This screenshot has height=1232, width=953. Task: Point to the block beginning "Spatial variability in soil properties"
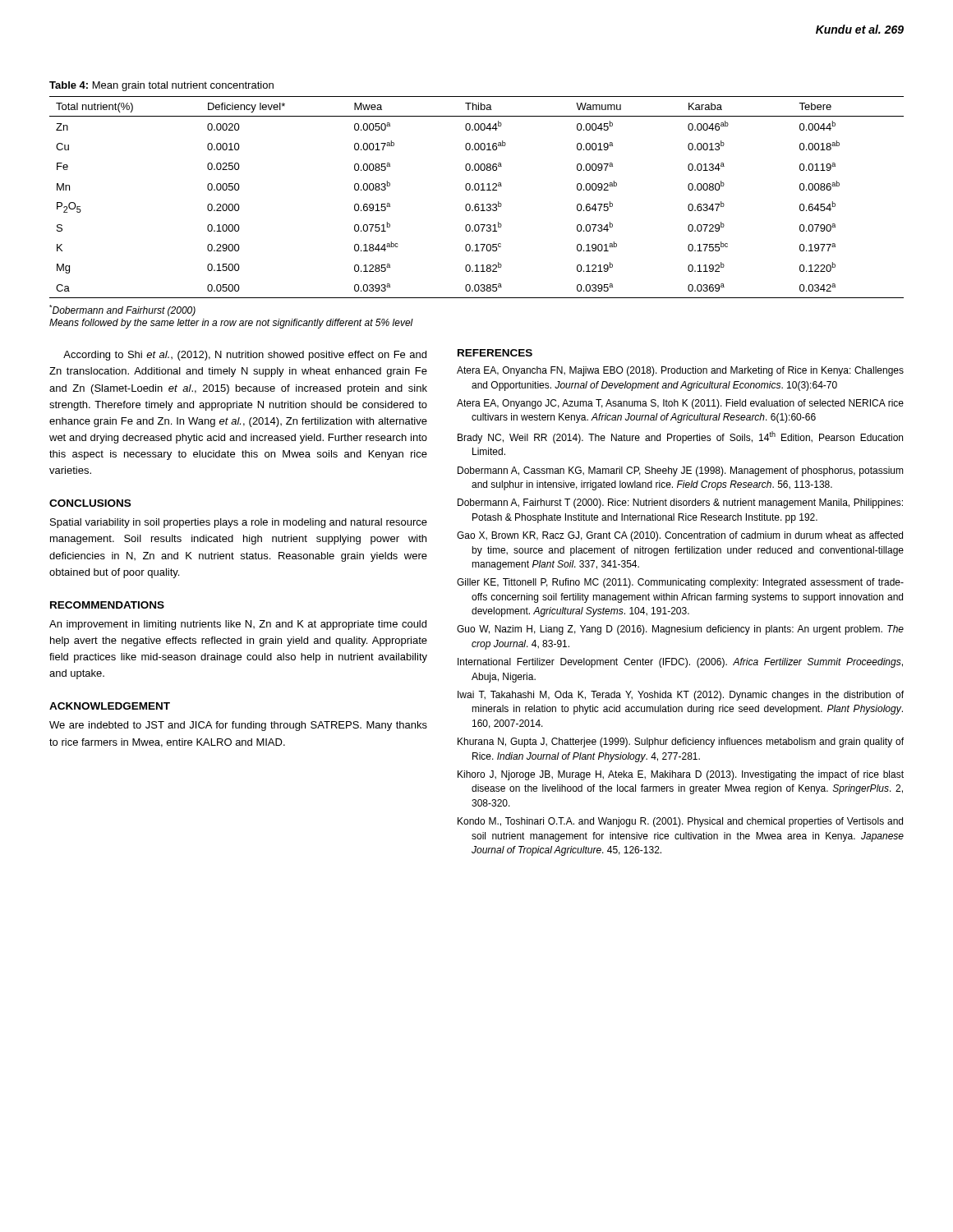(238, 547)
